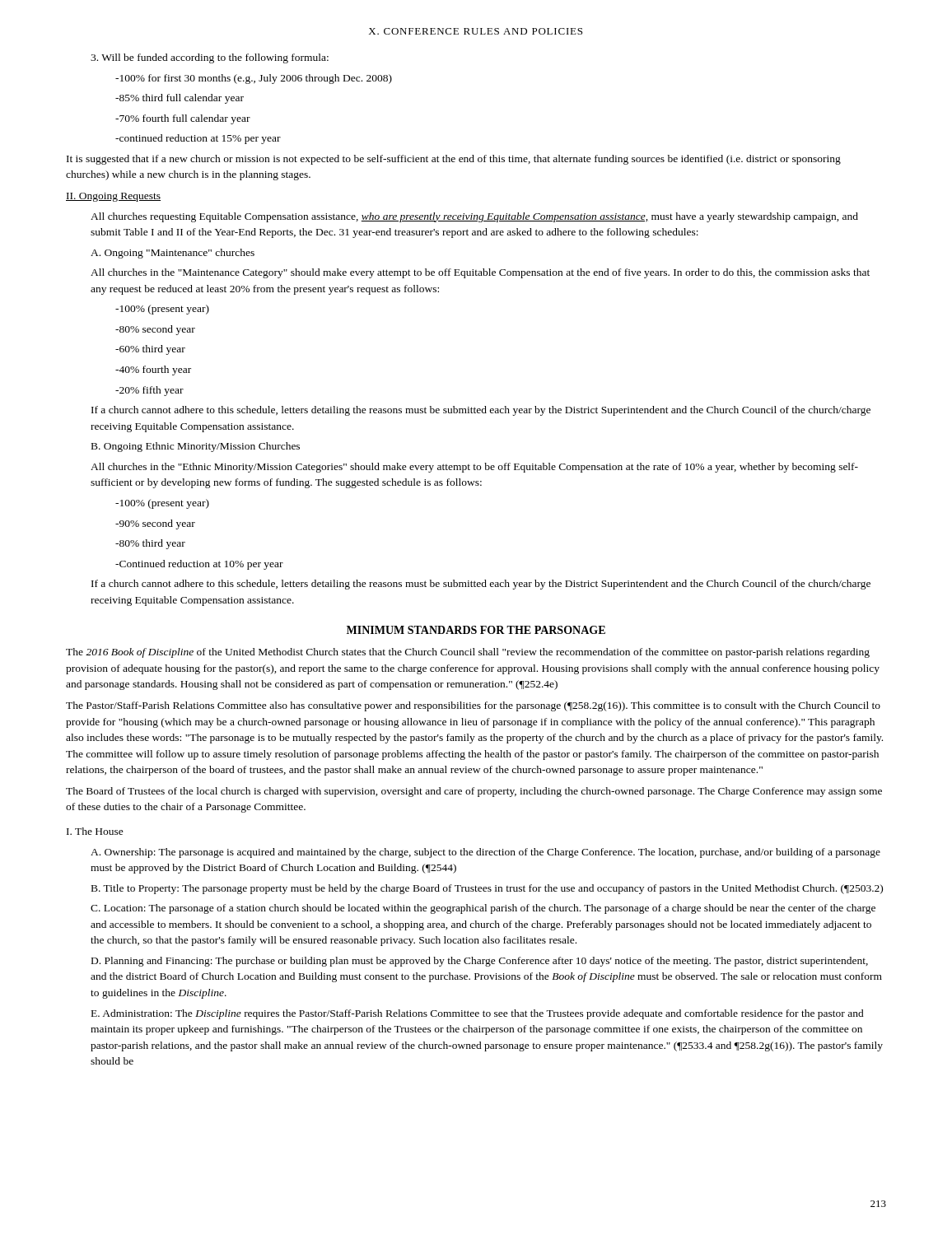Viewport: 952px width, 1235px height.
Task: Click on the region starting "-100% for first 30 months (e.g.,"
Action: pyautogui.click(x=254, y=77)
